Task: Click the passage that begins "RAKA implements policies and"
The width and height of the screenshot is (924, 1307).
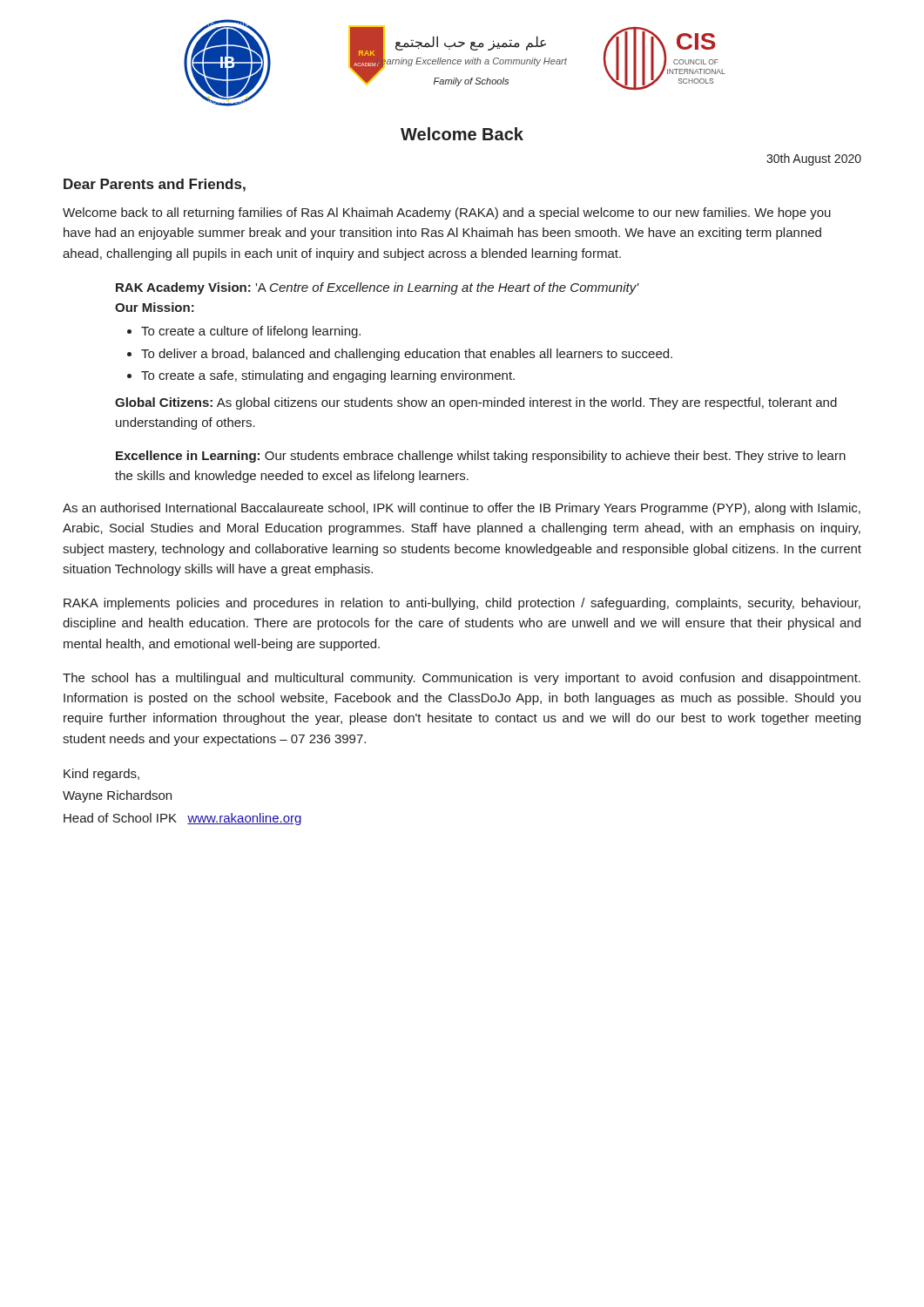Action: (x=462, y=623)
